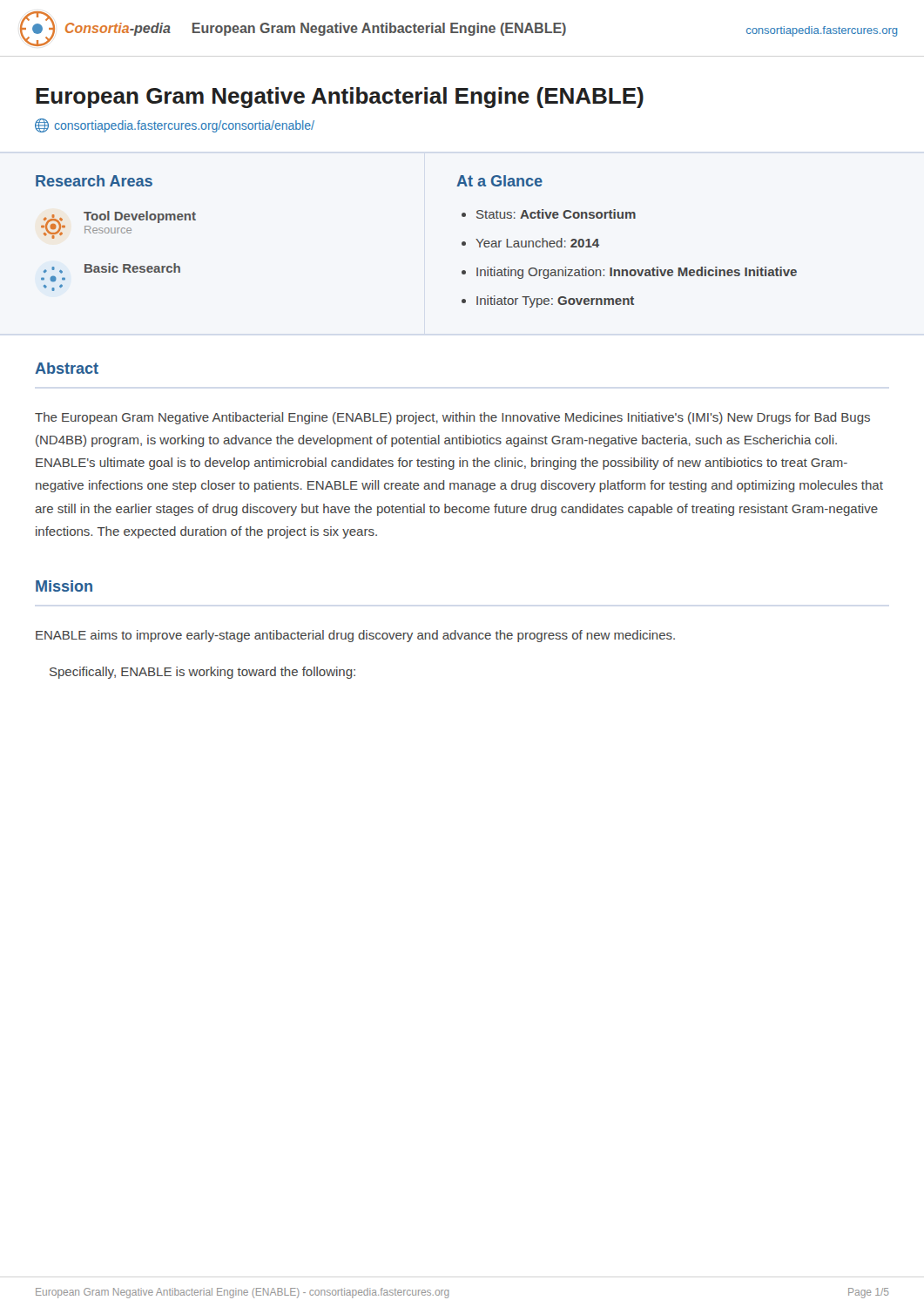The image size is (924, 1307).
Task: Point to the element starting "Status: Active Consortium"
Action: pos(556,214)
